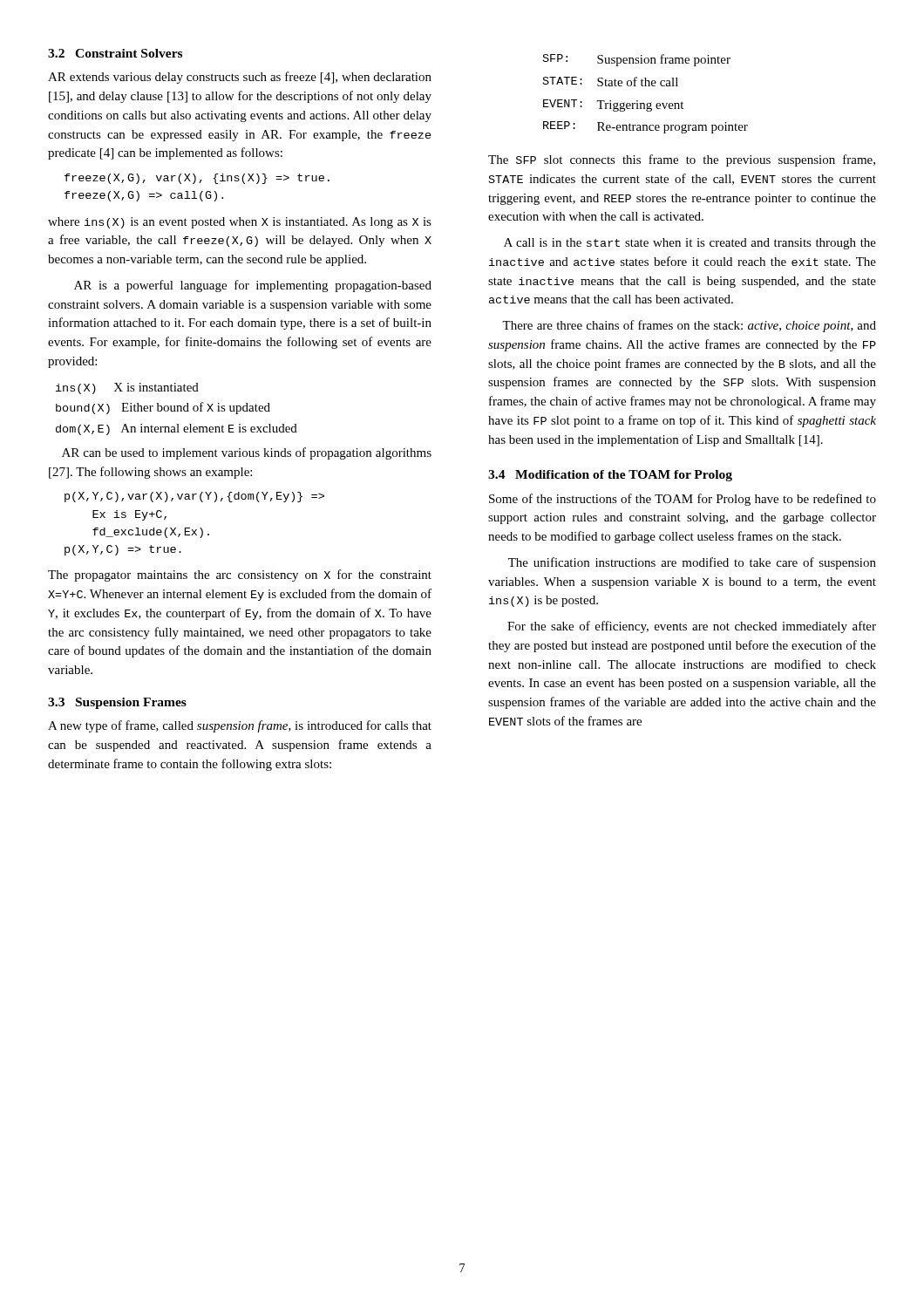Screen dimensions: 1308x924
Task: Find the list item that says "ins(X) X is instantiated"
Action: pyautogui.click(x=127, y=387)
